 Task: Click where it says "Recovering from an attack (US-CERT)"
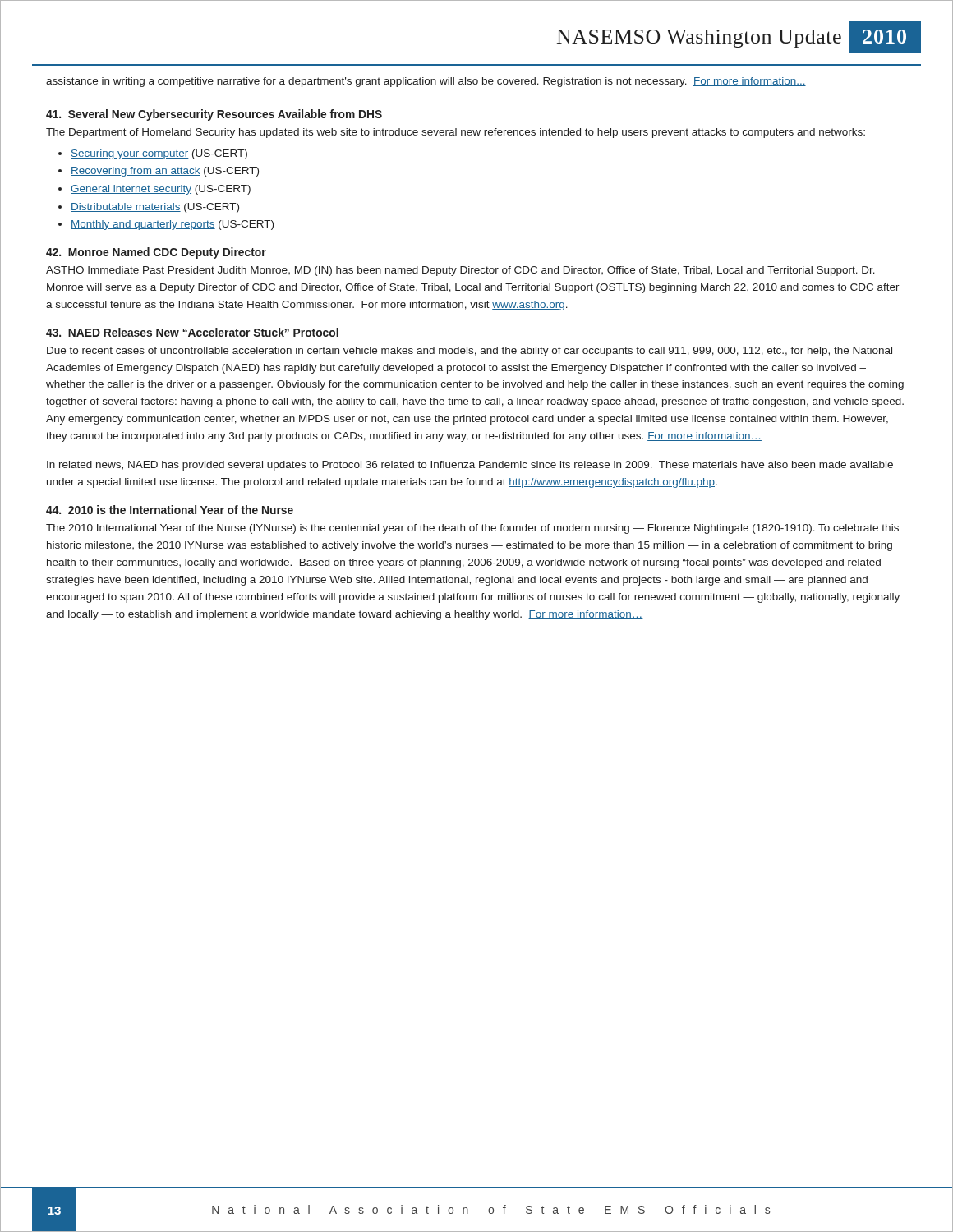165,171
